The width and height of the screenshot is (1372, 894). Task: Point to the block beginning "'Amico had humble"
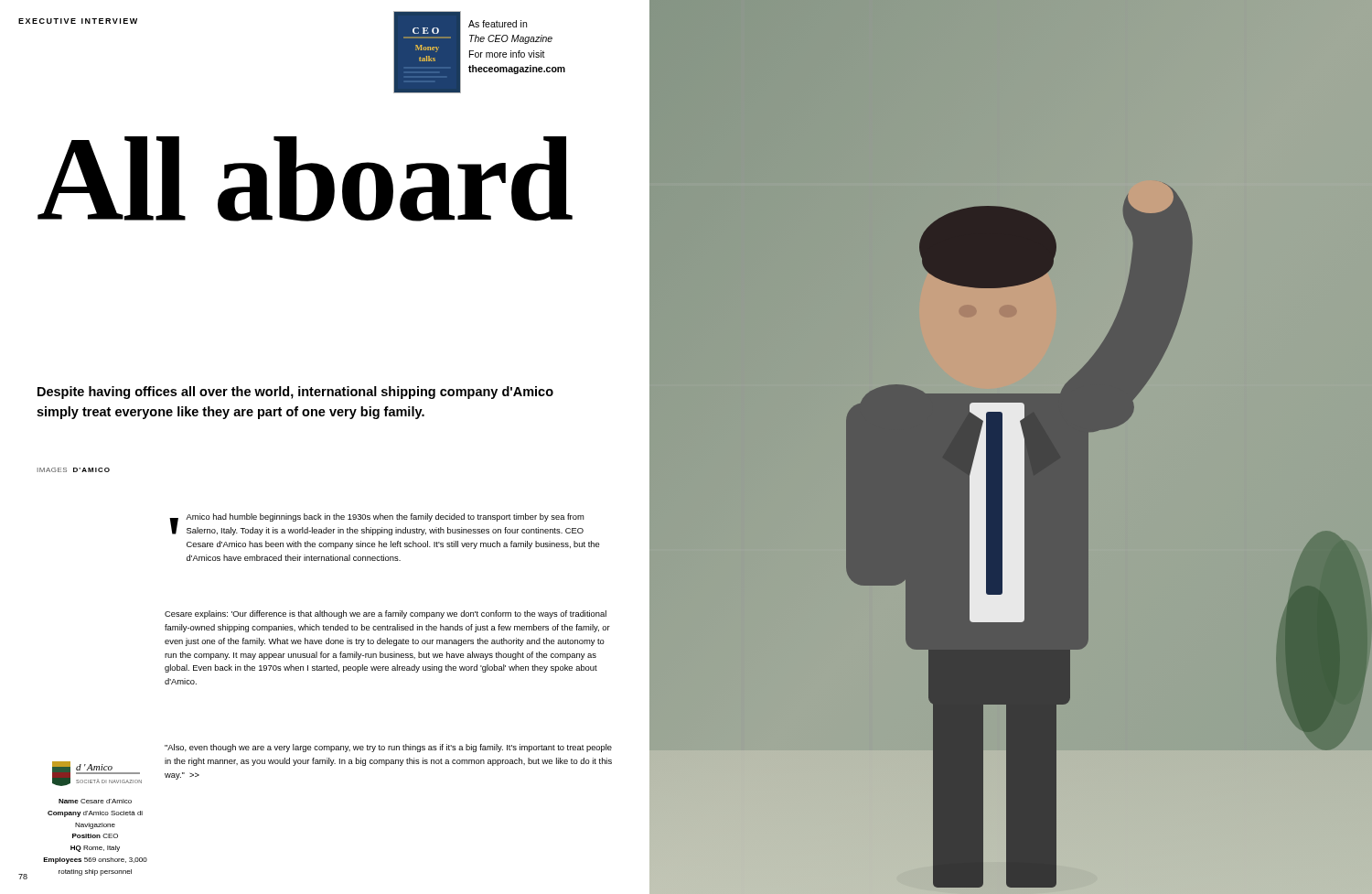pos(389,538)
